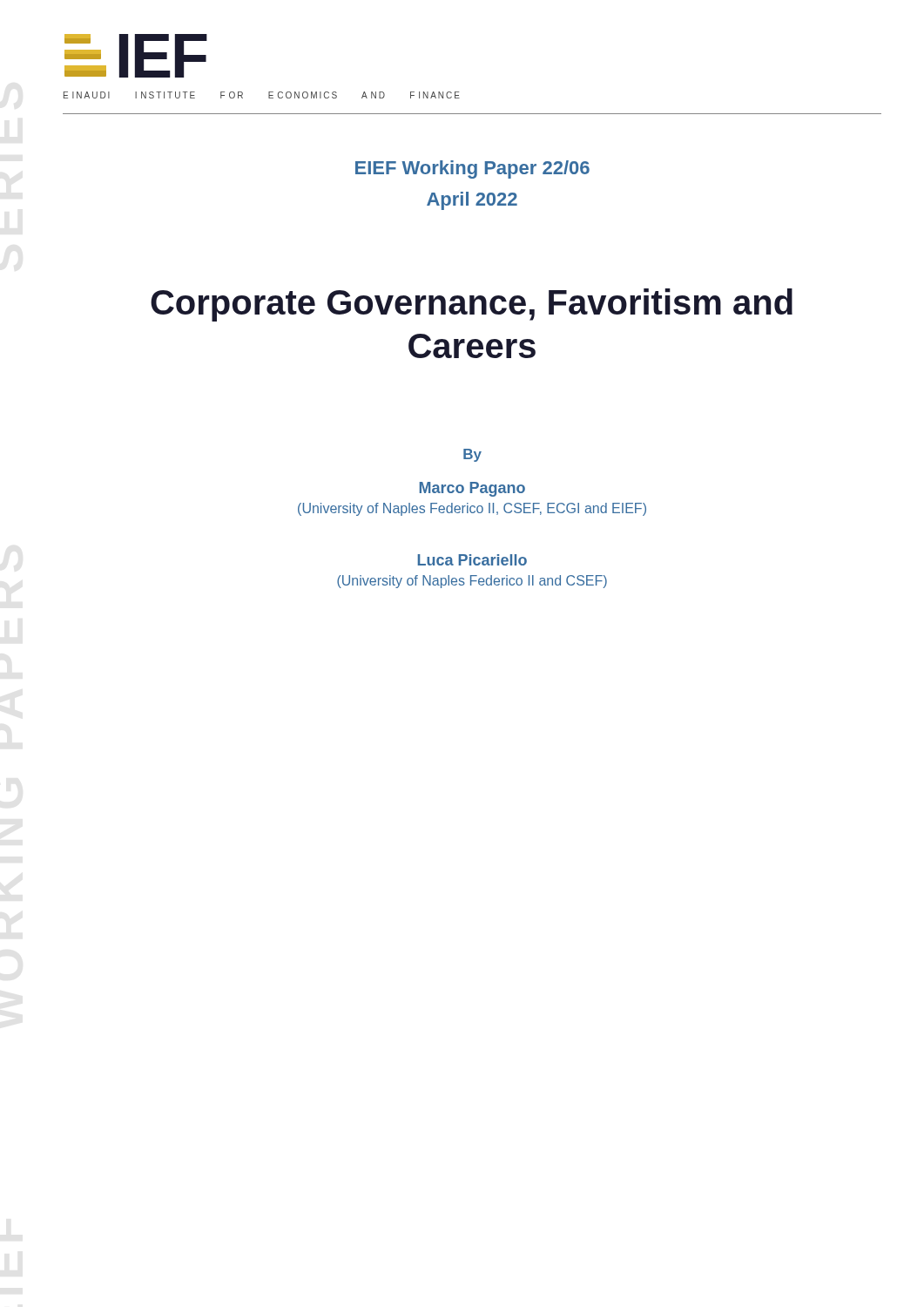Click on the logo

point(262,62)
